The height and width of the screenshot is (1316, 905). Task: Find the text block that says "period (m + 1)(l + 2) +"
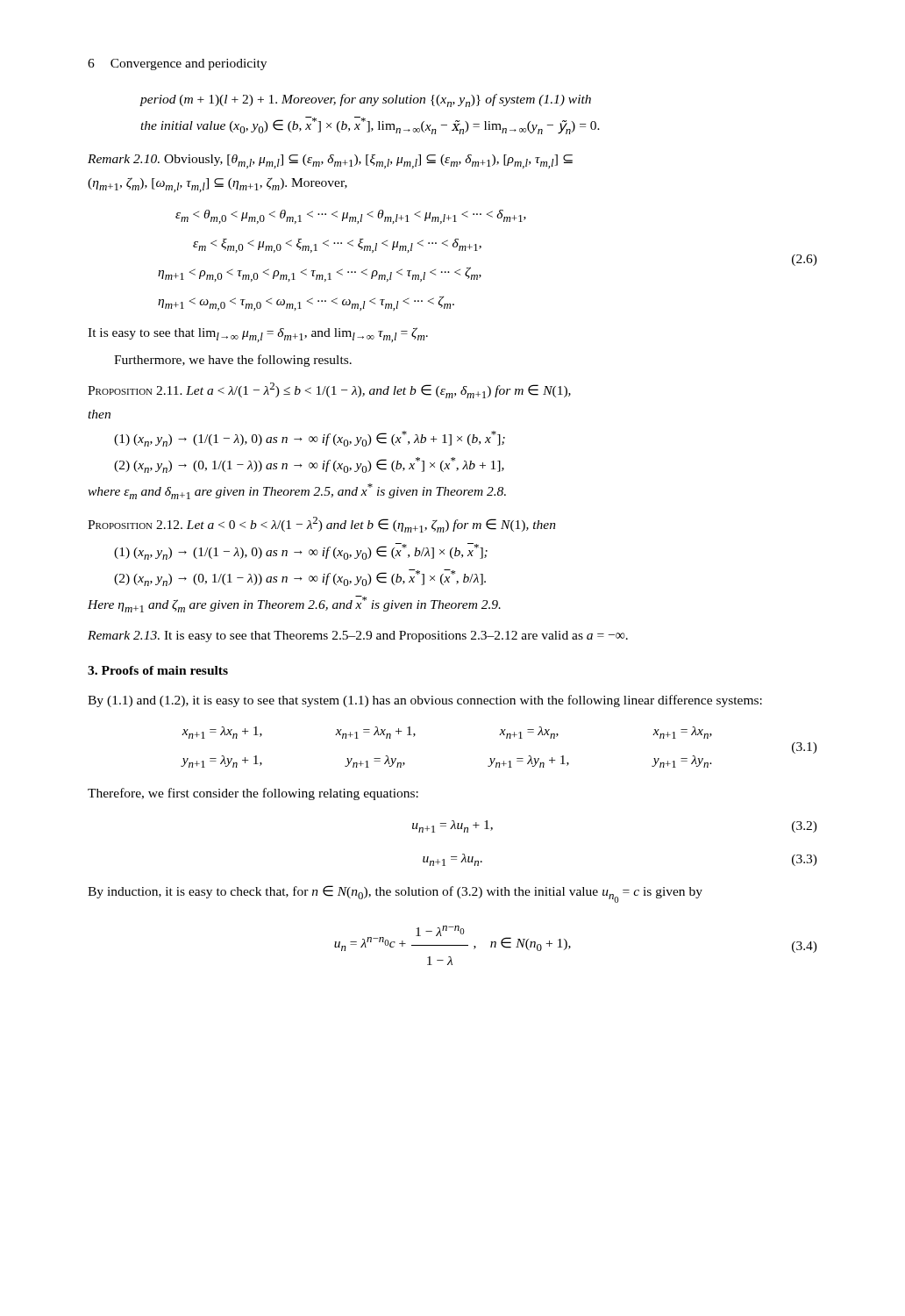click(370, 114)
